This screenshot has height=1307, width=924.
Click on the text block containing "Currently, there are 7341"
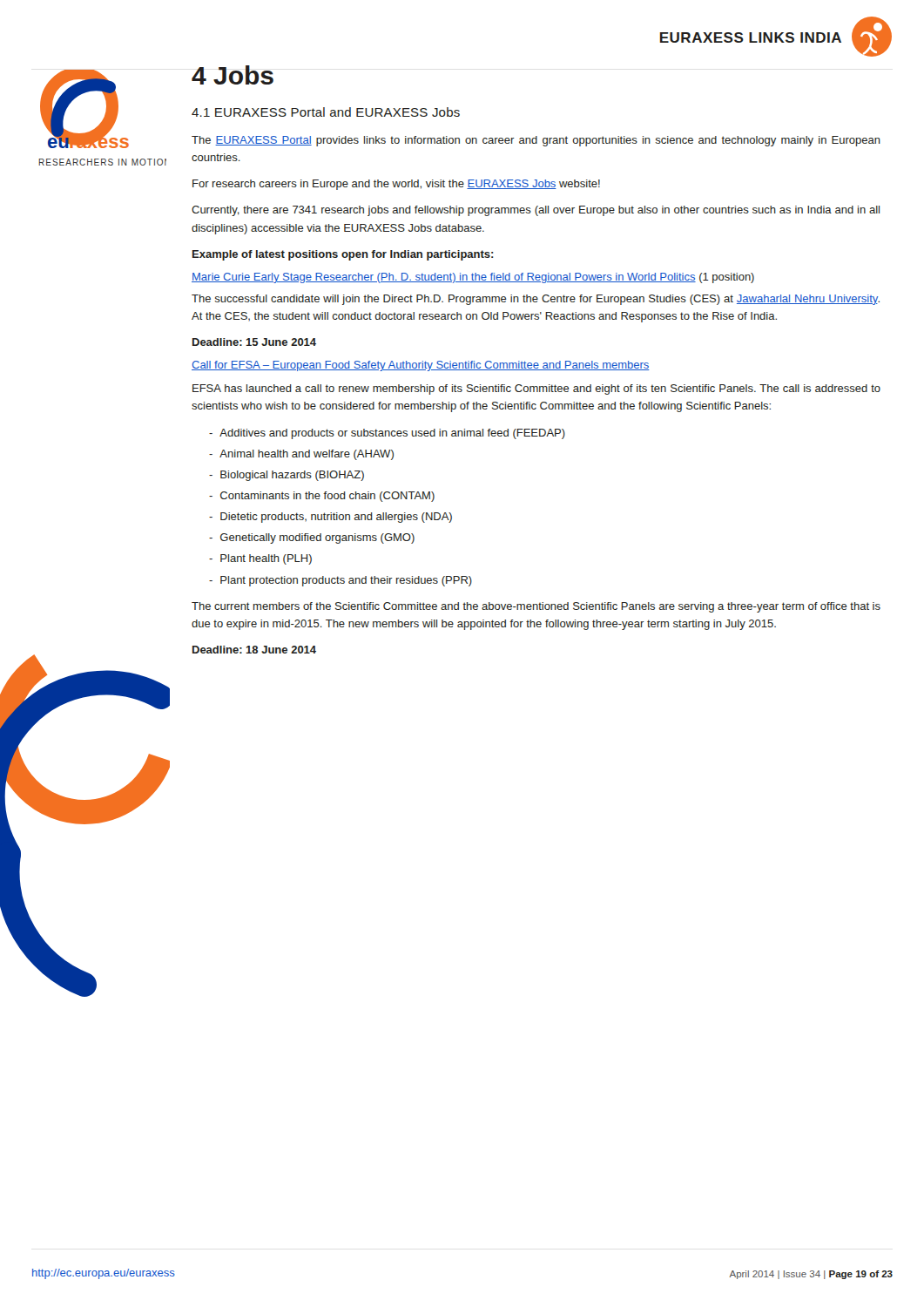pos(536,219)
